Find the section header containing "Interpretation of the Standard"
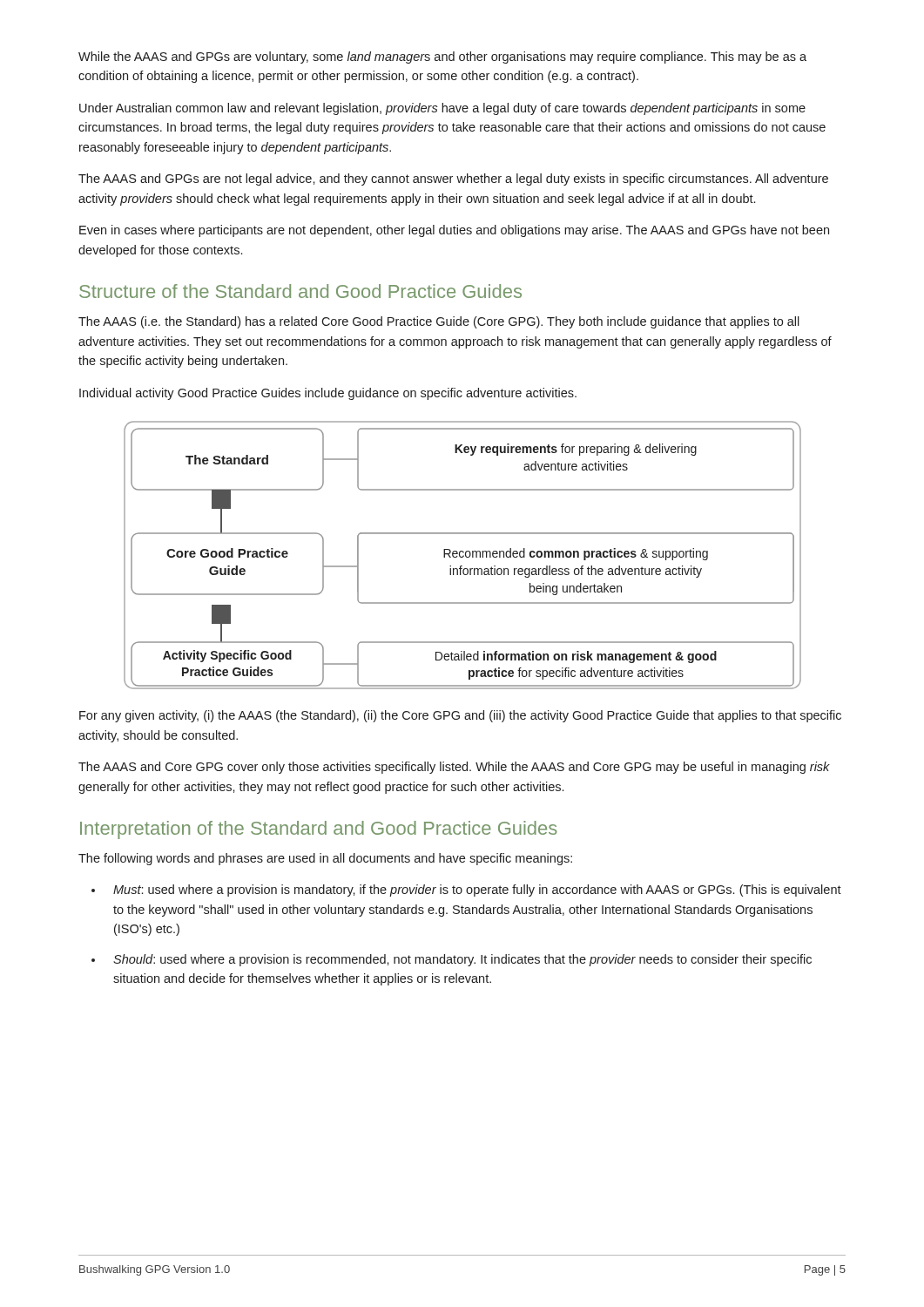924x1307 pixels. [318, 828]
